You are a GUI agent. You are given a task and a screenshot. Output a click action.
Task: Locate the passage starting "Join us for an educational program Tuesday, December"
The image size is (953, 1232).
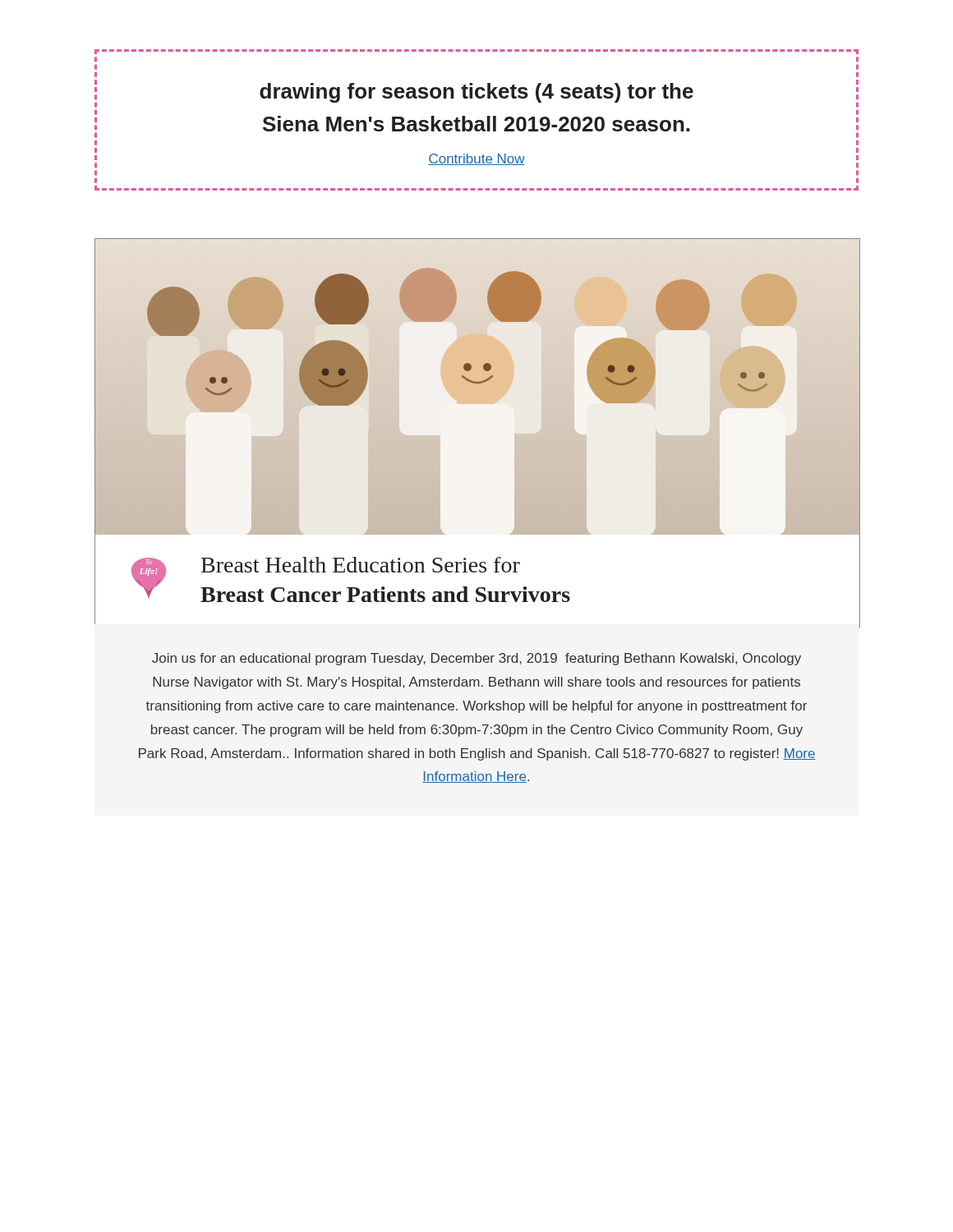476,718
